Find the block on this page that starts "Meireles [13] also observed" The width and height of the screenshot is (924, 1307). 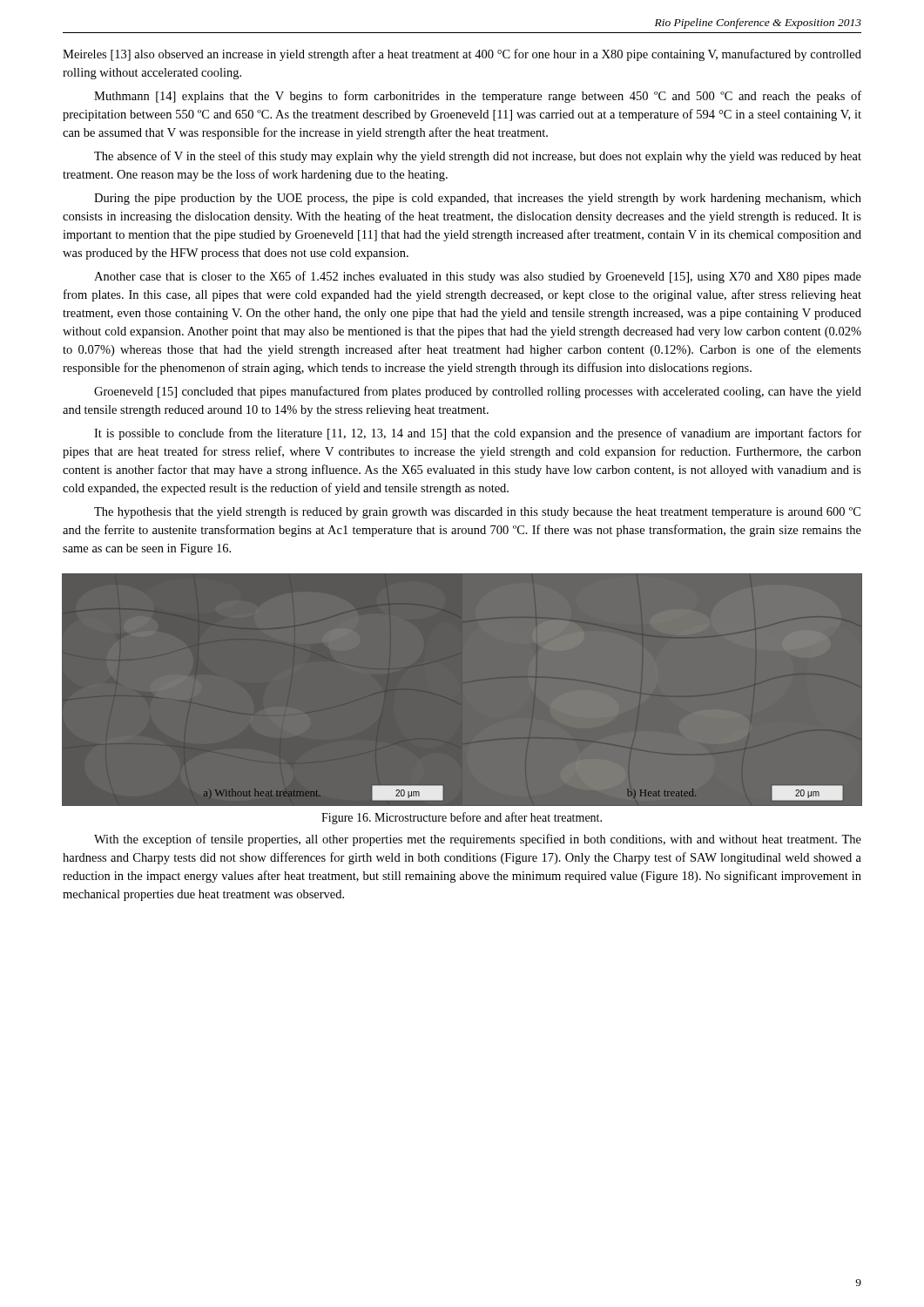click(x=462, y=302)
